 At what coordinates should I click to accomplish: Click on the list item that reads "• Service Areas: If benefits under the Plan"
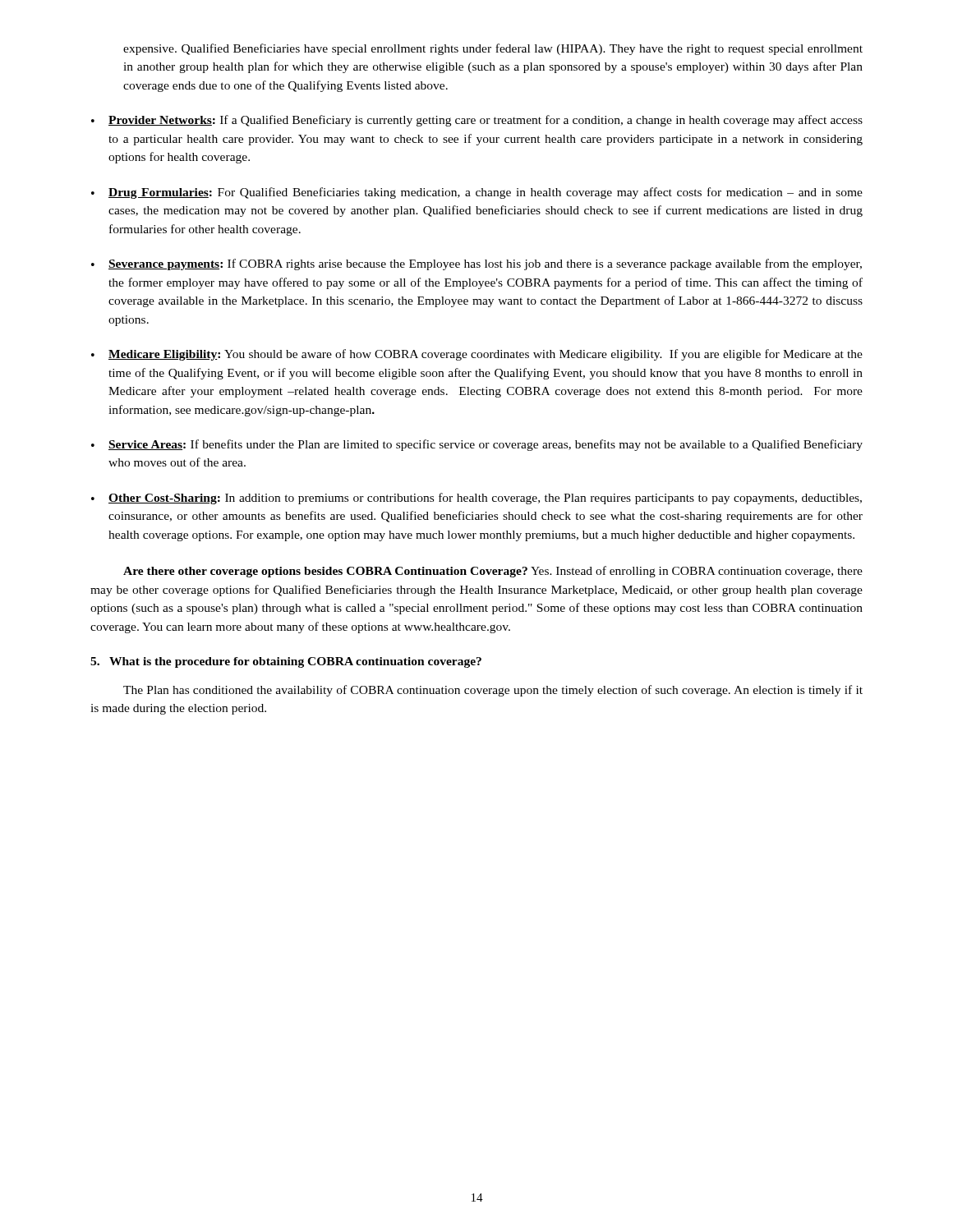point(476,454)
